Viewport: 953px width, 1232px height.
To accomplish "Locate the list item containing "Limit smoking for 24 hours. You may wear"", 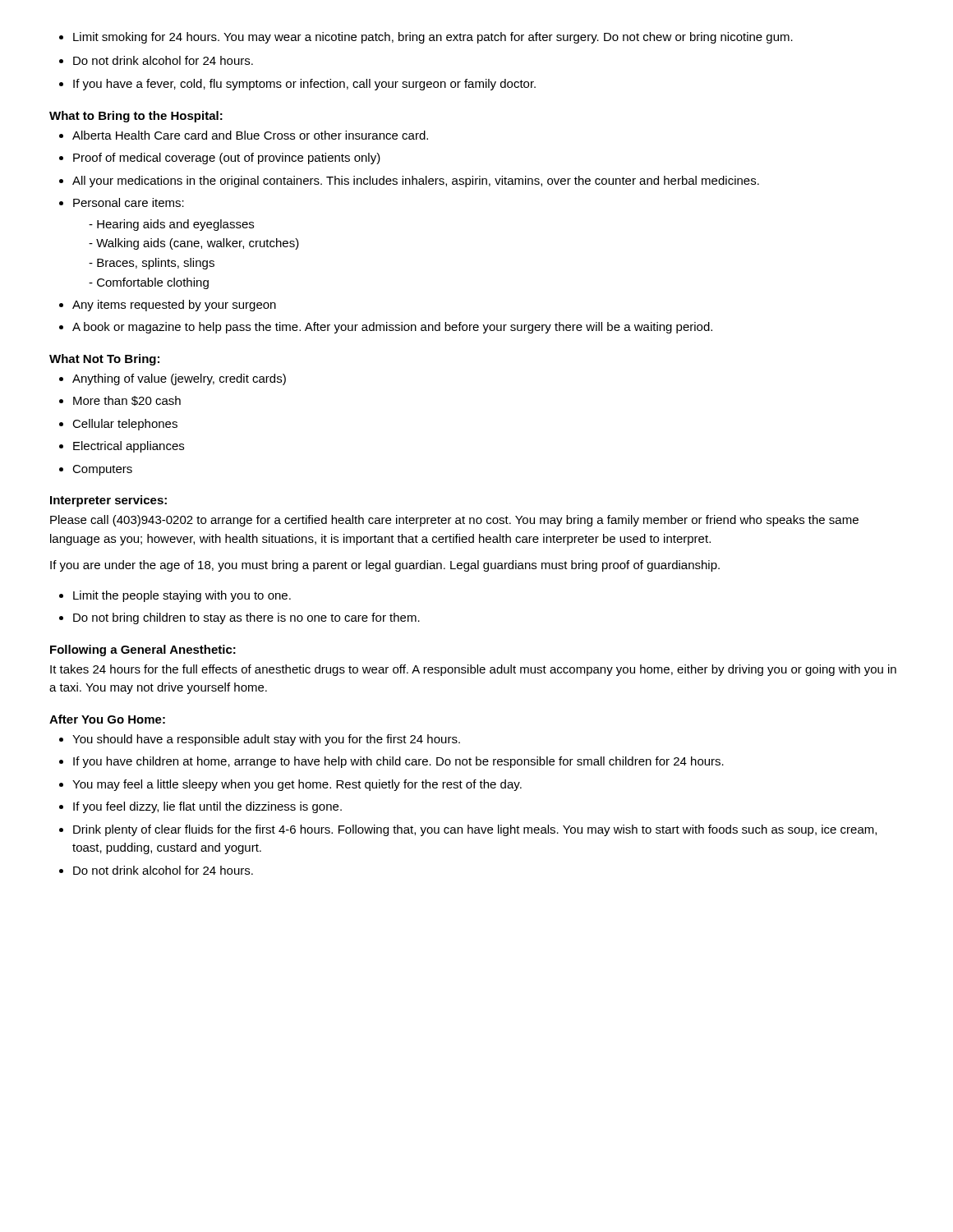I will coord(433,37).
